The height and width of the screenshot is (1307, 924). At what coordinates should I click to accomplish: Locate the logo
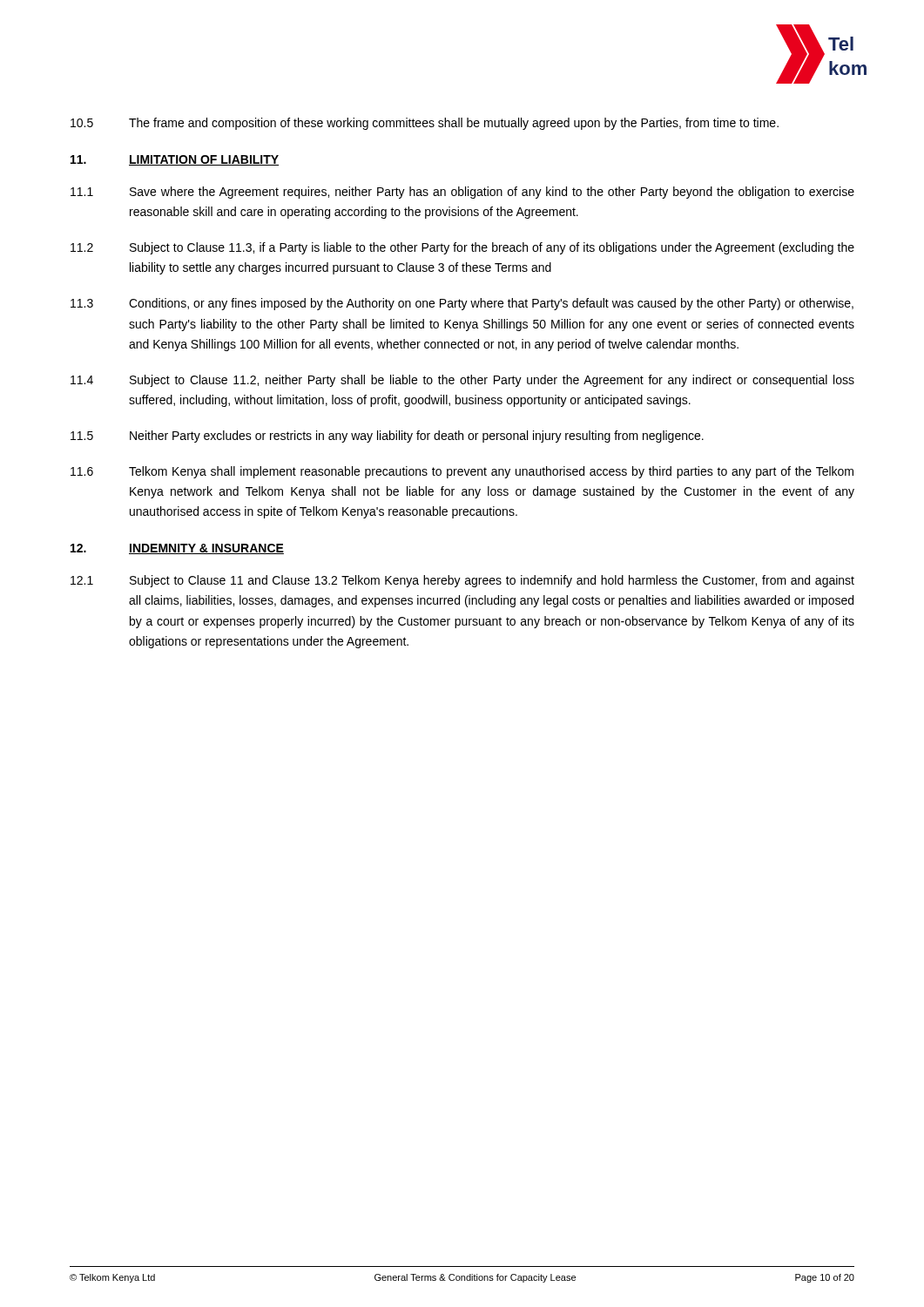pos(827,55)
